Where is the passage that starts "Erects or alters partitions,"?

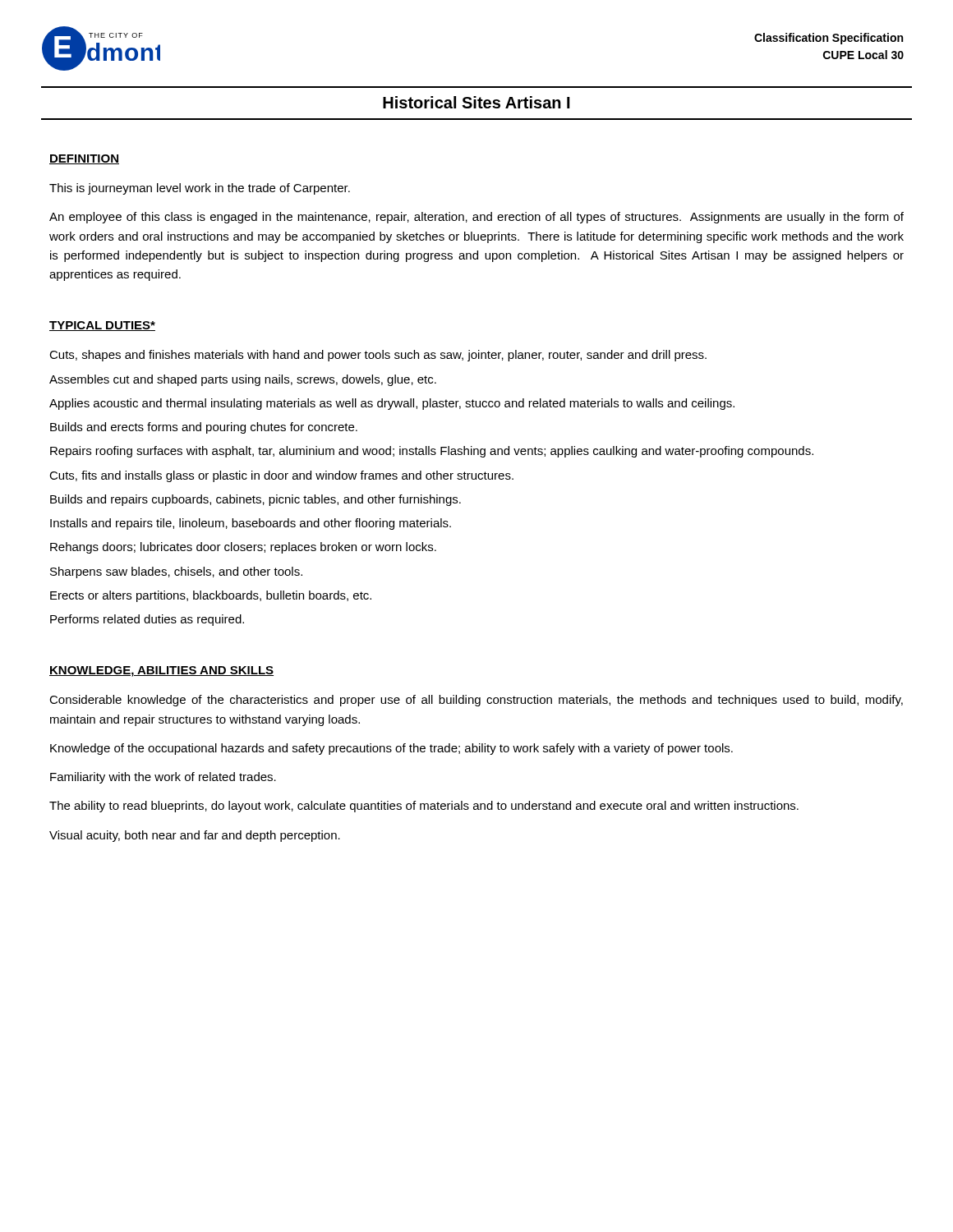pyautogui.click(x=211, y=595)
